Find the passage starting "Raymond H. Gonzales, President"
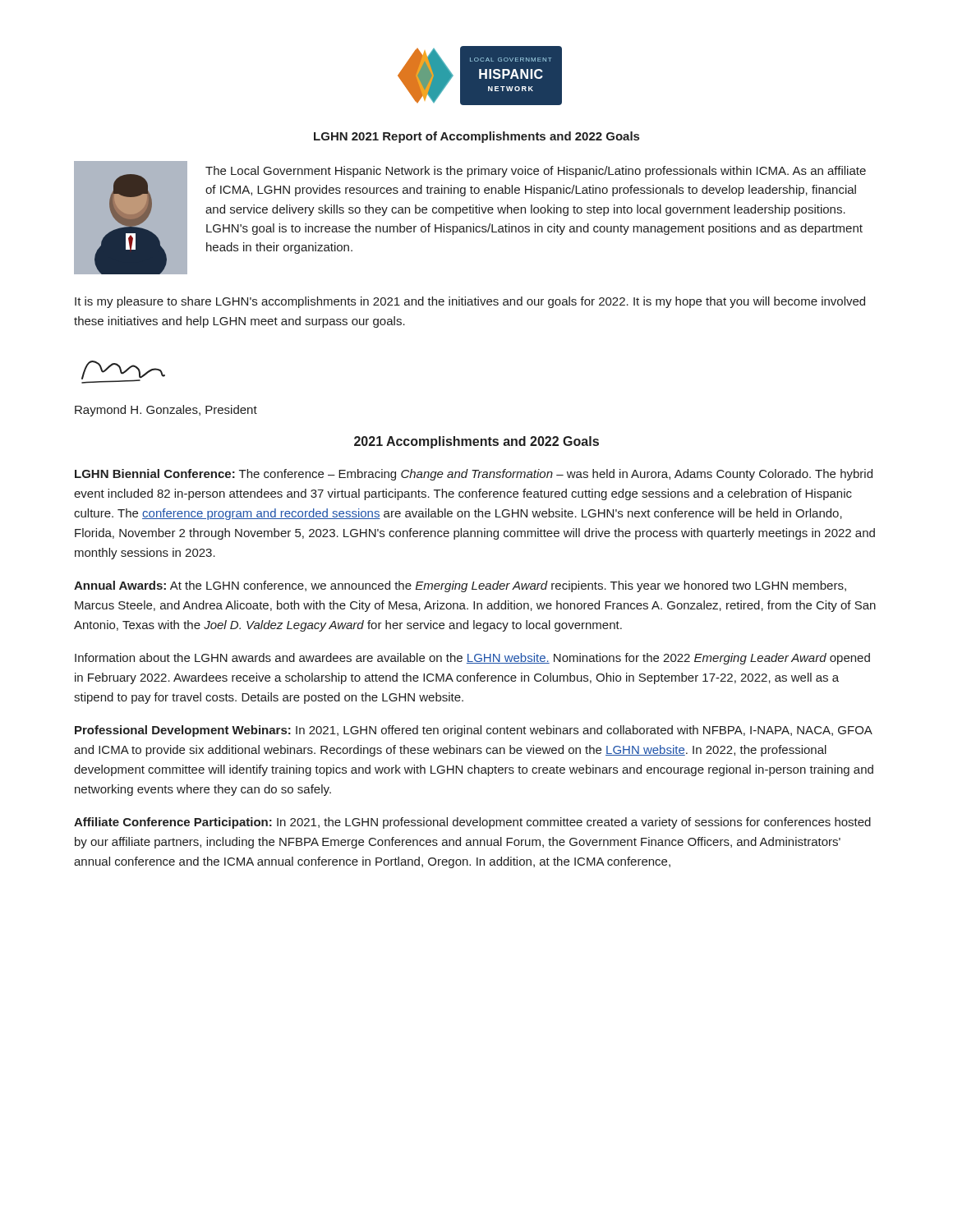The height and width of the screenshot is (1232, 953). [x=165, y=409]
